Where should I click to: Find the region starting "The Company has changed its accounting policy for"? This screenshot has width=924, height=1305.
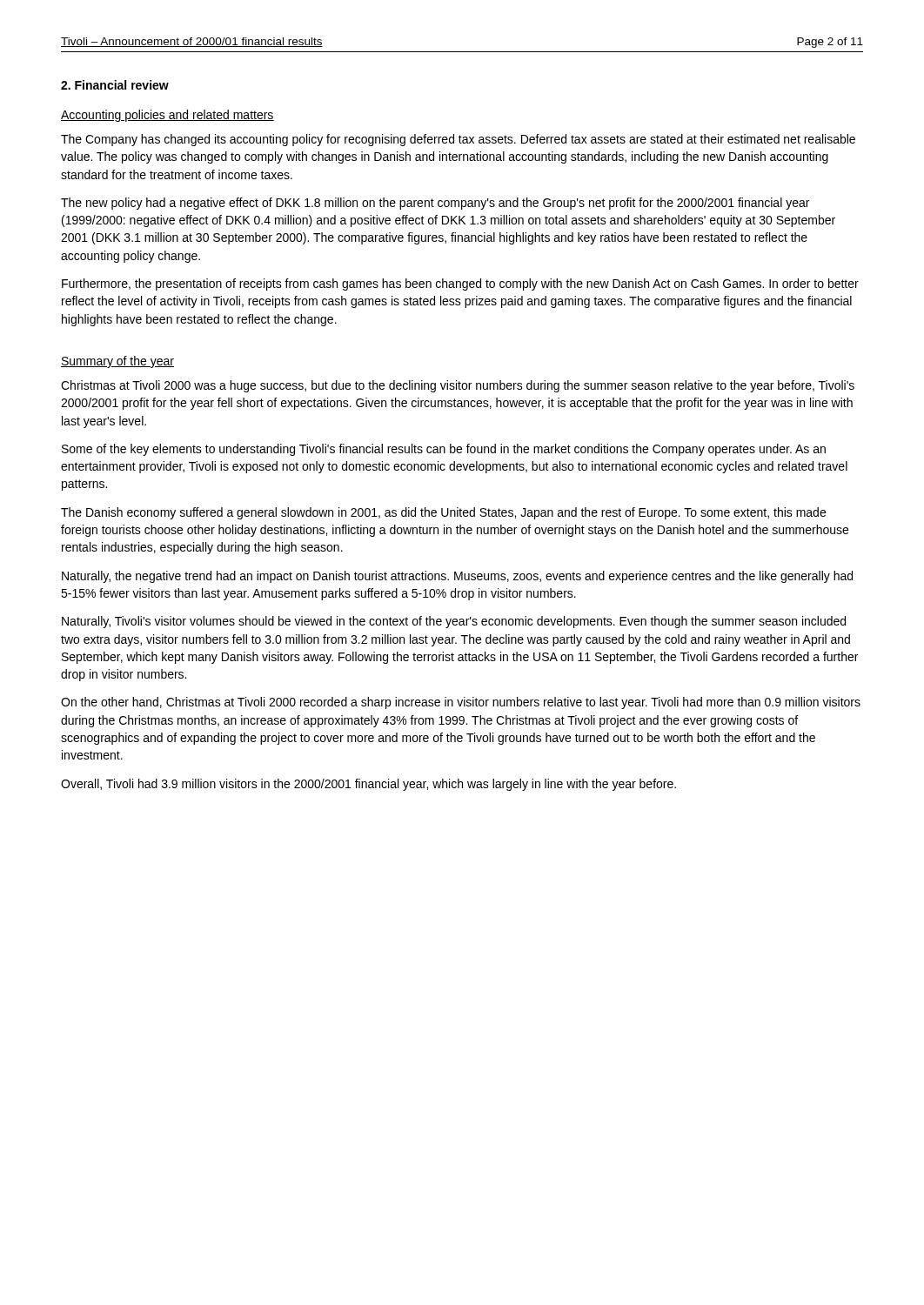pyautogui.click(x=462, y=157)
